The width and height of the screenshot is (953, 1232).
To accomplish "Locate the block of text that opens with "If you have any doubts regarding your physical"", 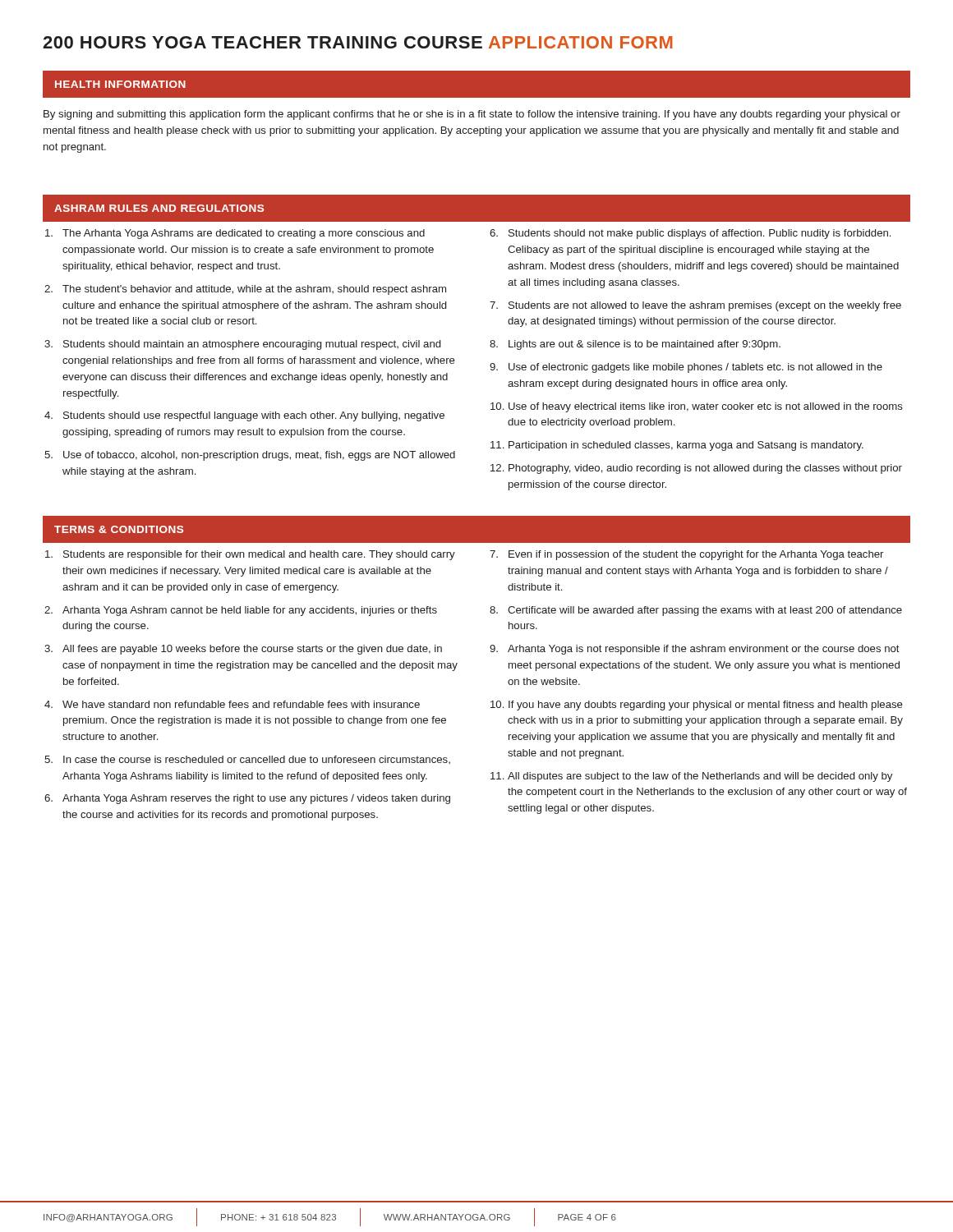I will [x=705, y=728].
